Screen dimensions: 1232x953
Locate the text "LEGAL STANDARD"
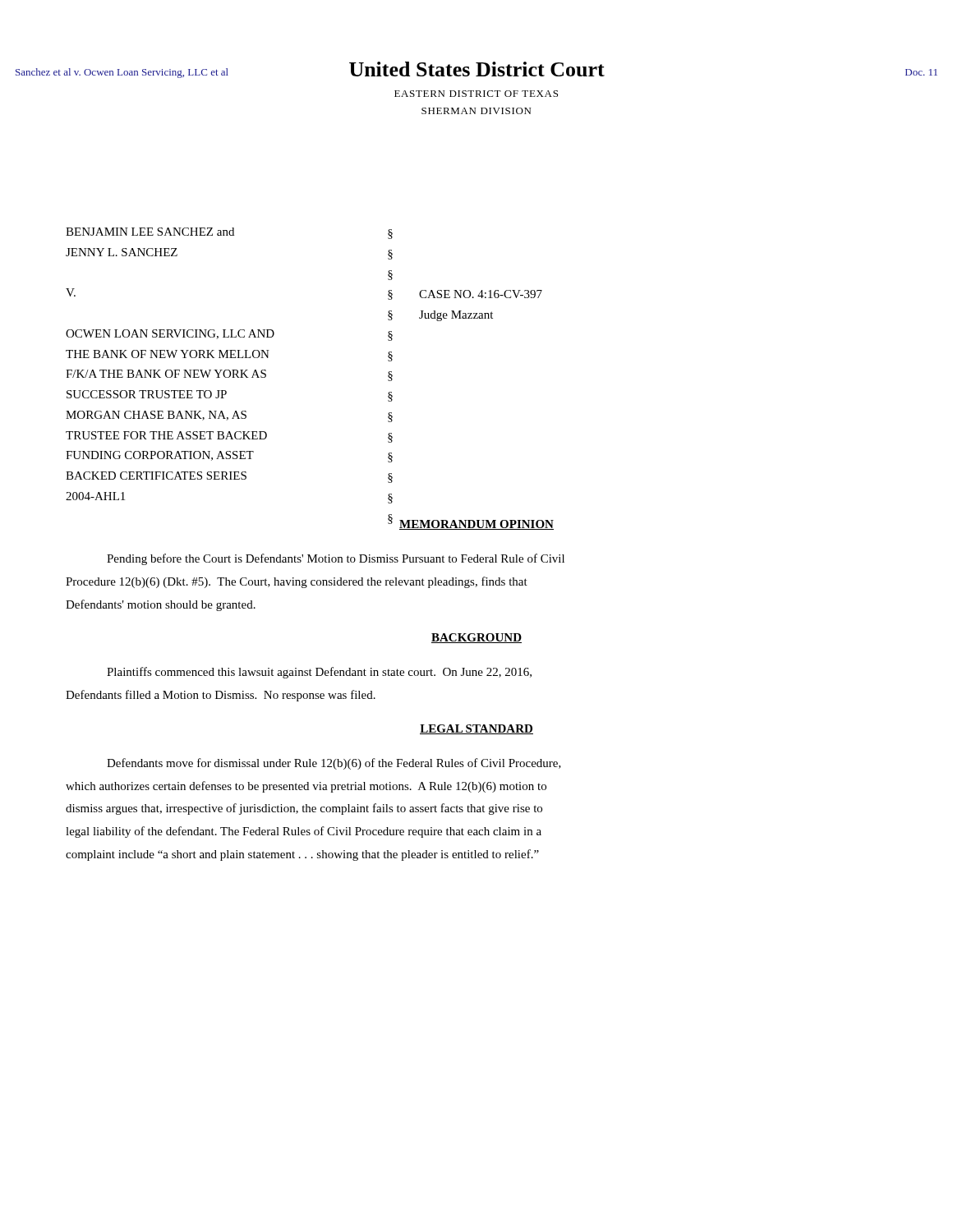coord(476,728)
